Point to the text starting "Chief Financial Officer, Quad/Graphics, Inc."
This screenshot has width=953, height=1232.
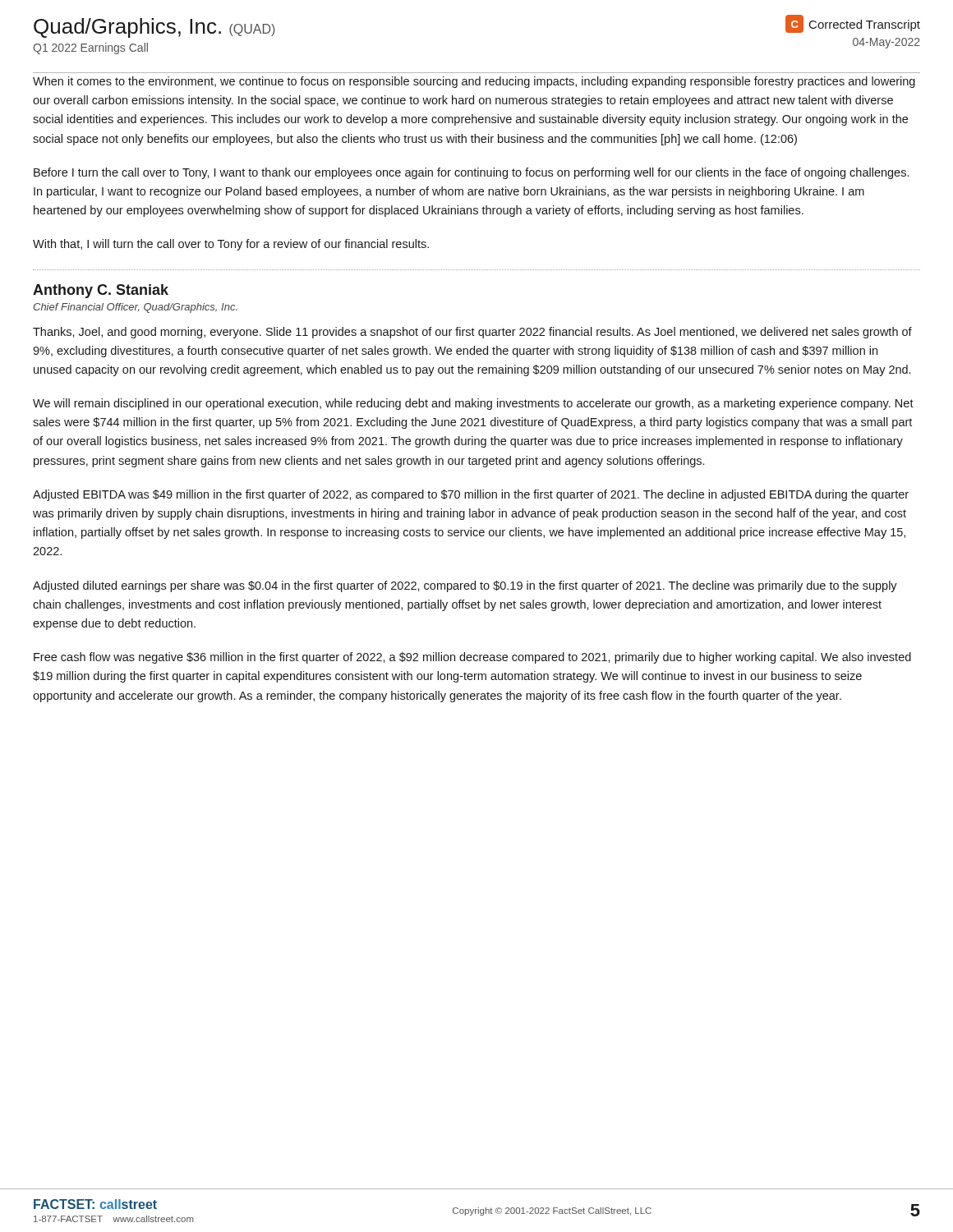[136, 306]
